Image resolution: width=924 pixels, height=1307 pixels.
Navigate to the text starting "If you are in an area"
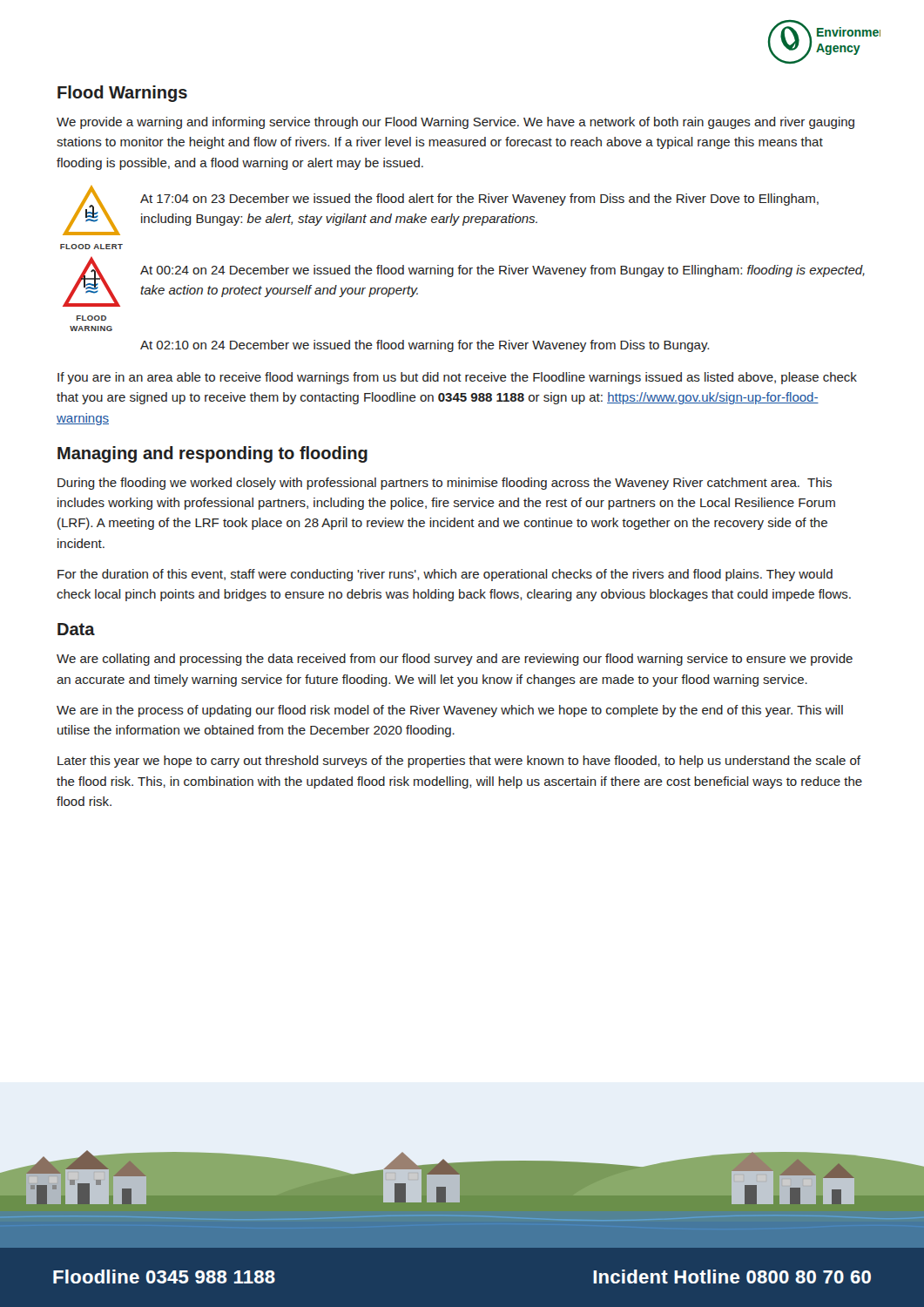click(457, 397)
